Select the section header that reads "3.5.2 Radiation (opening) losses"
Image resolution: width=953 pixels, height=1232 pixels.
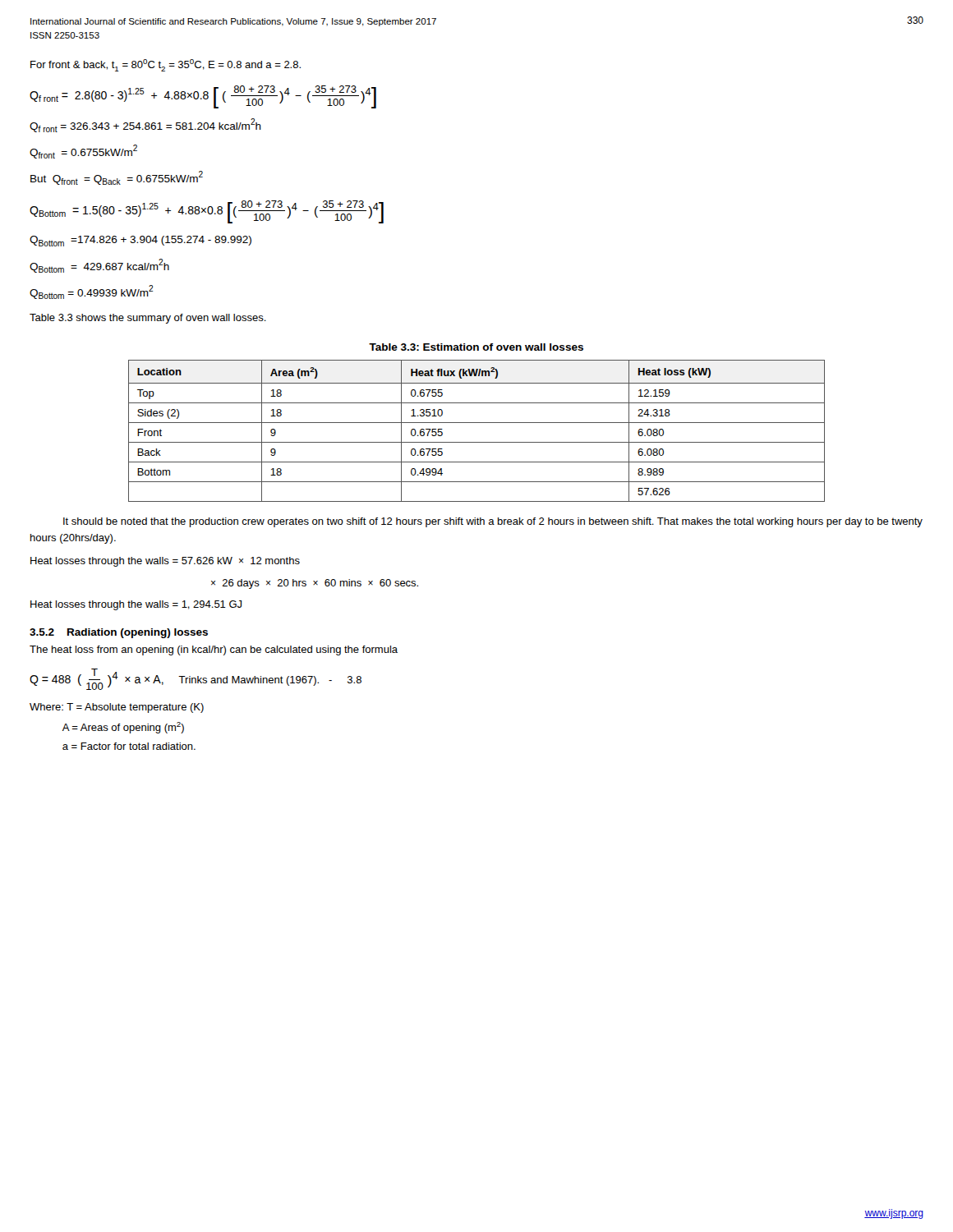(119, 632)
